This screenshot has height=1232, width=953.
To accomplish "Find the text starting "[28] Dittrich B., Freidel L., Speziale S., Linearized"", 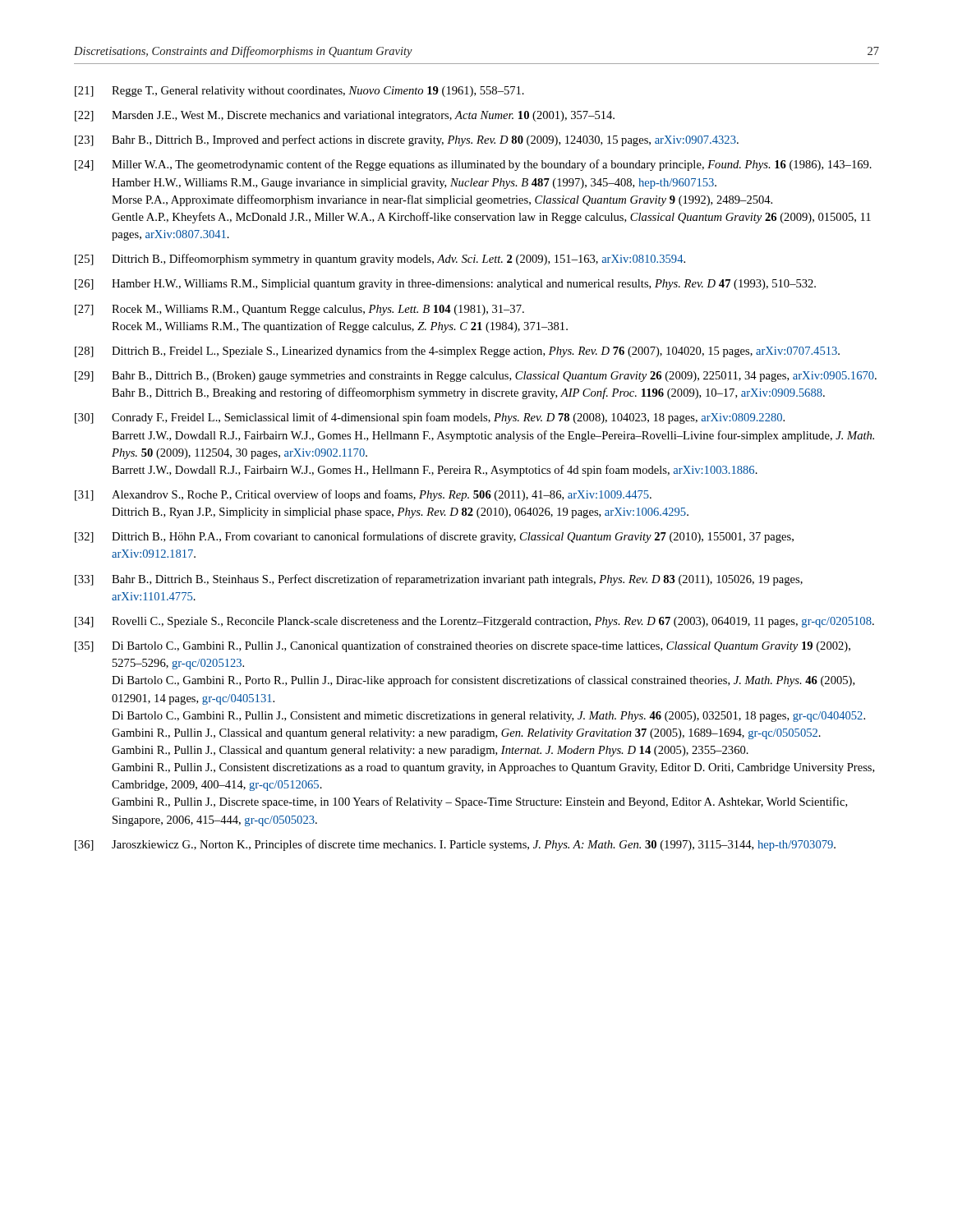I will [x=476, y=351].
